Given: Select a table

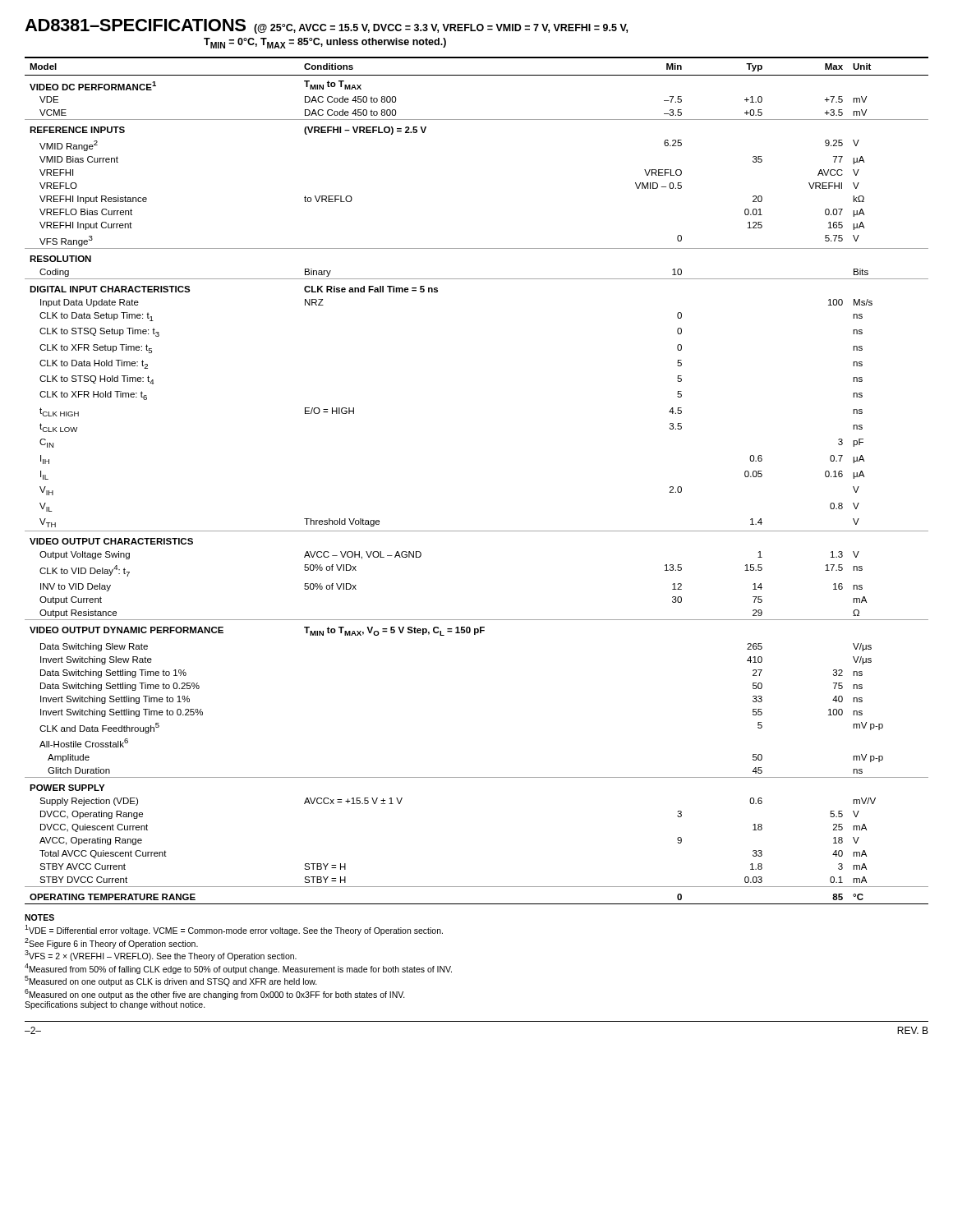Looking at the screenshot, I should coord(476,480).
